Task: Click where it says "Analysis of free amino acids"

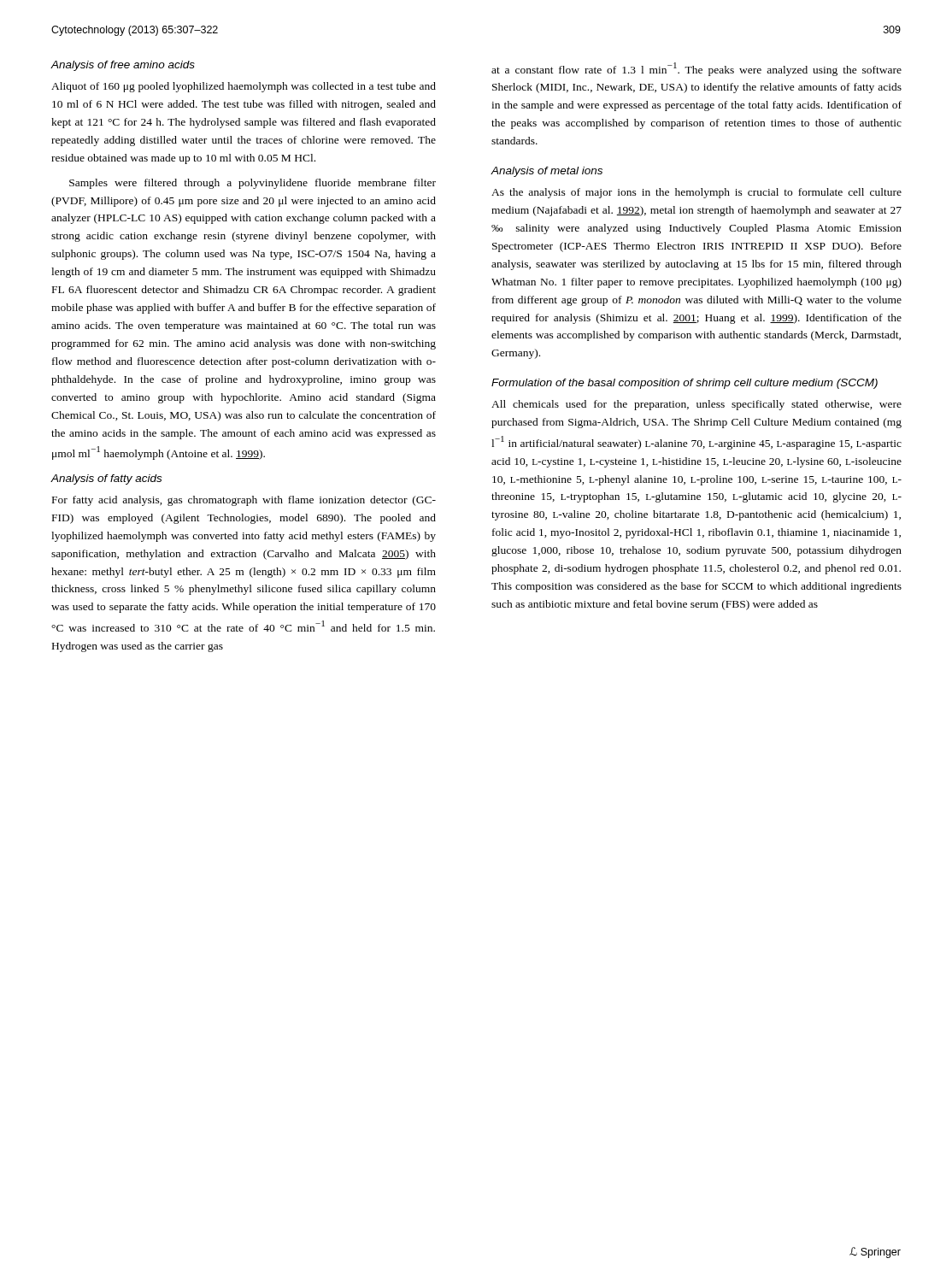Action: point(123,64)
